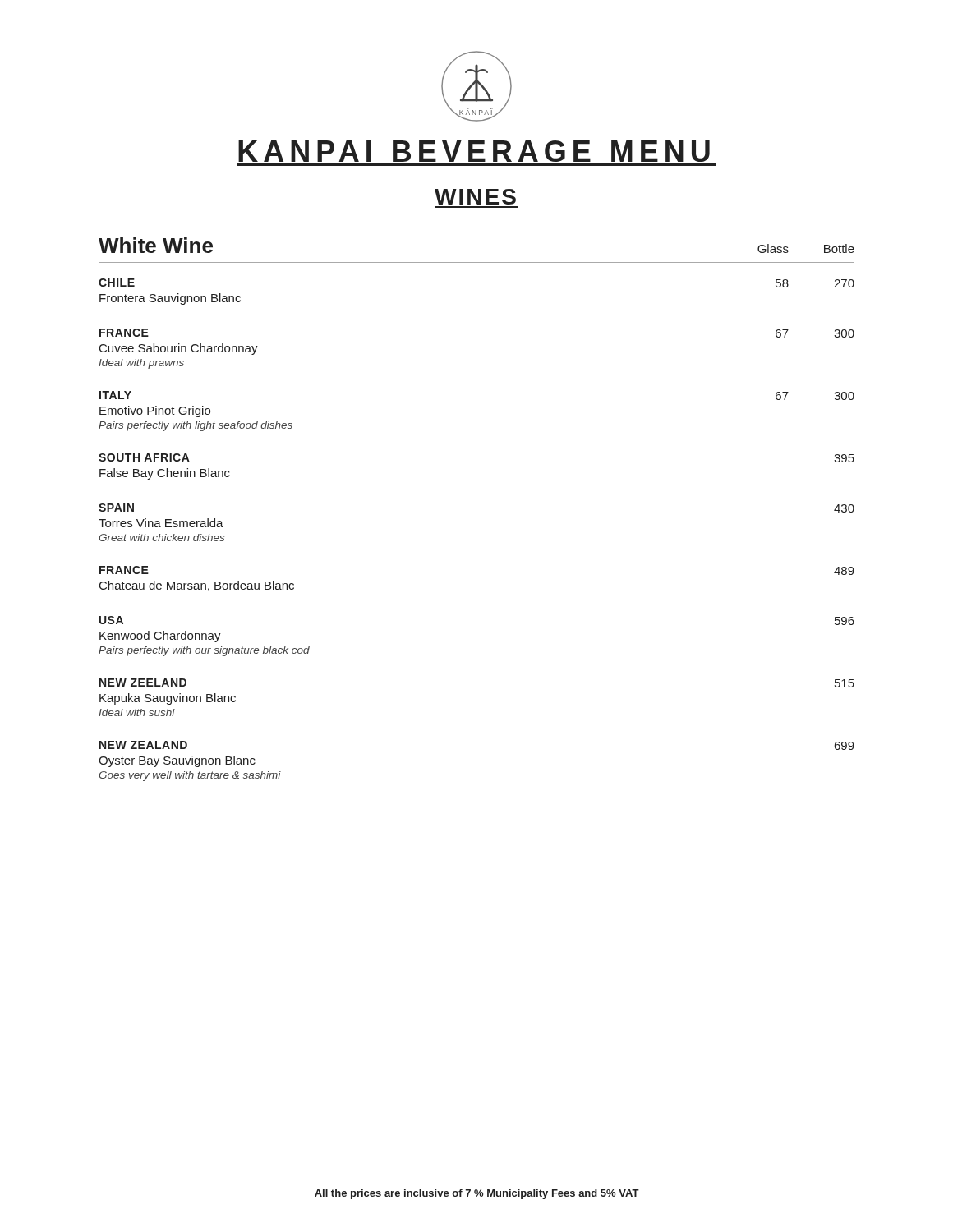The height and width of the screenshot is (1232, 953).
Task: Click on the logo
Action: pyautogui.click(x=476, y=63)
